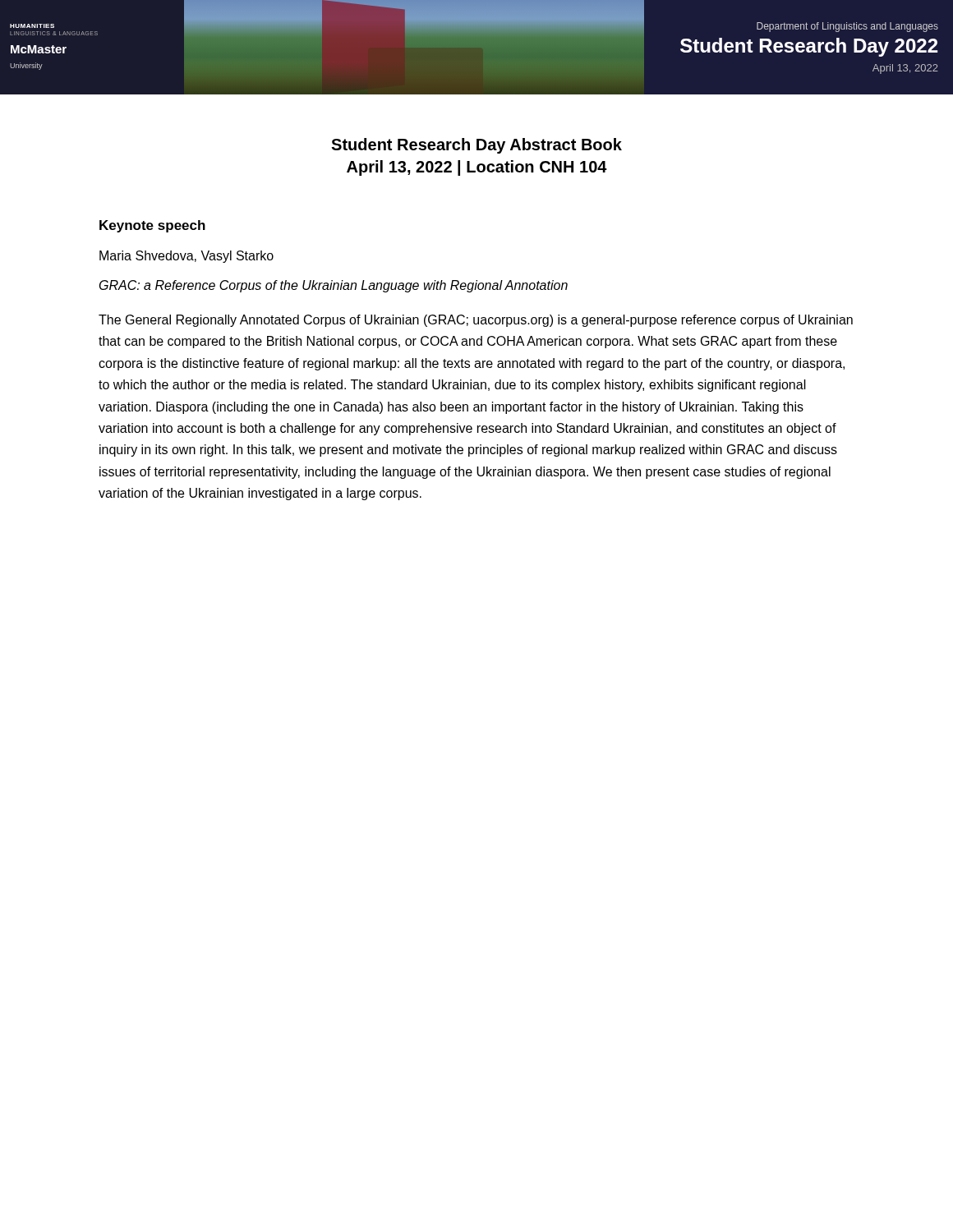Image resolution: width=953 pixels, height=1232 pixels.
Task: Select the passage starting "GRAC: a Reference Corpus"
Action: tap(333, 285)
